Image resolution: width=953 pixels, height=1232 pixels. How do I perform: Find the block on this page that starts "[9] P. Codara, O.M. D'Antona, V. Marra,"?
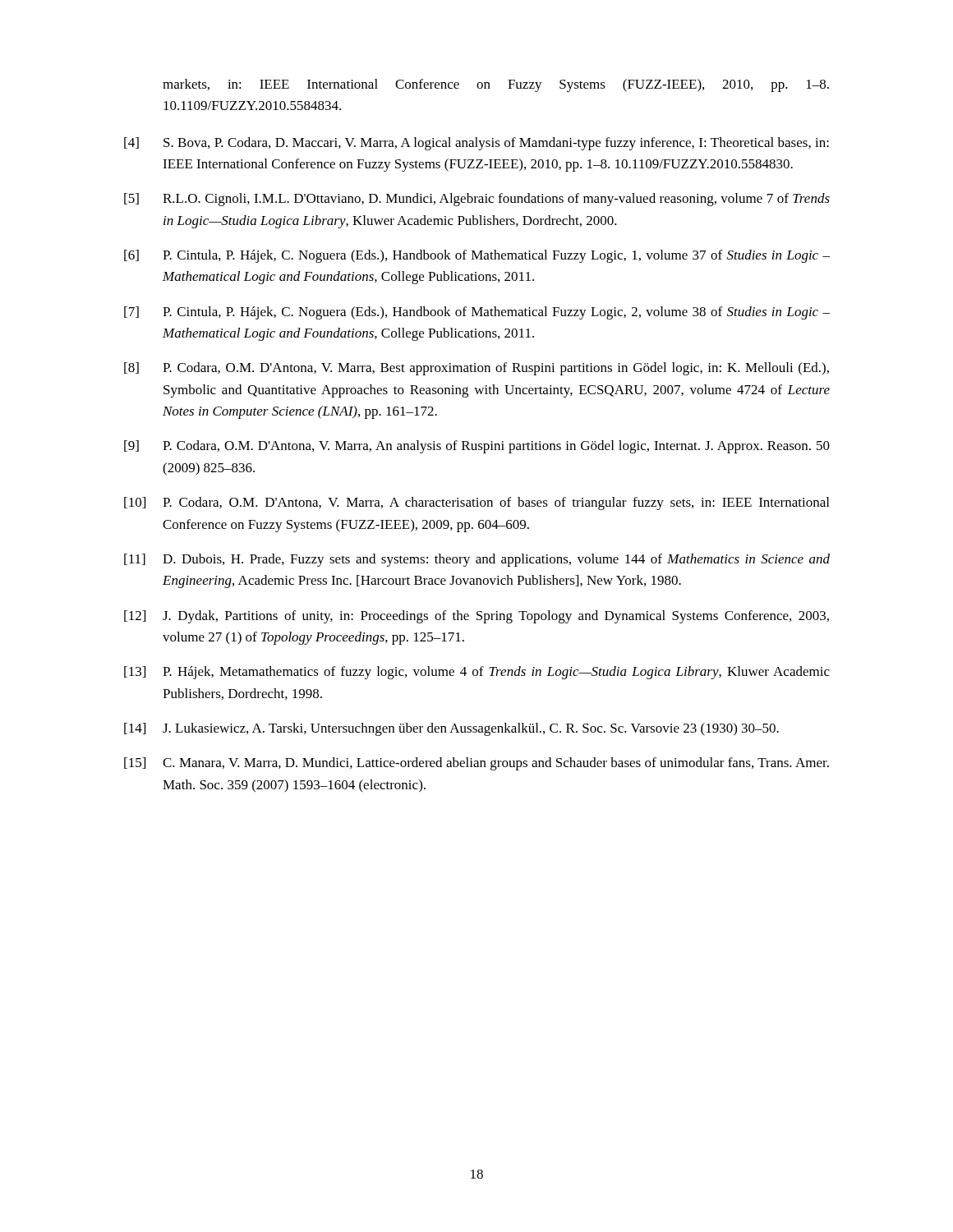pyautogui.click(x=476, y=457)
